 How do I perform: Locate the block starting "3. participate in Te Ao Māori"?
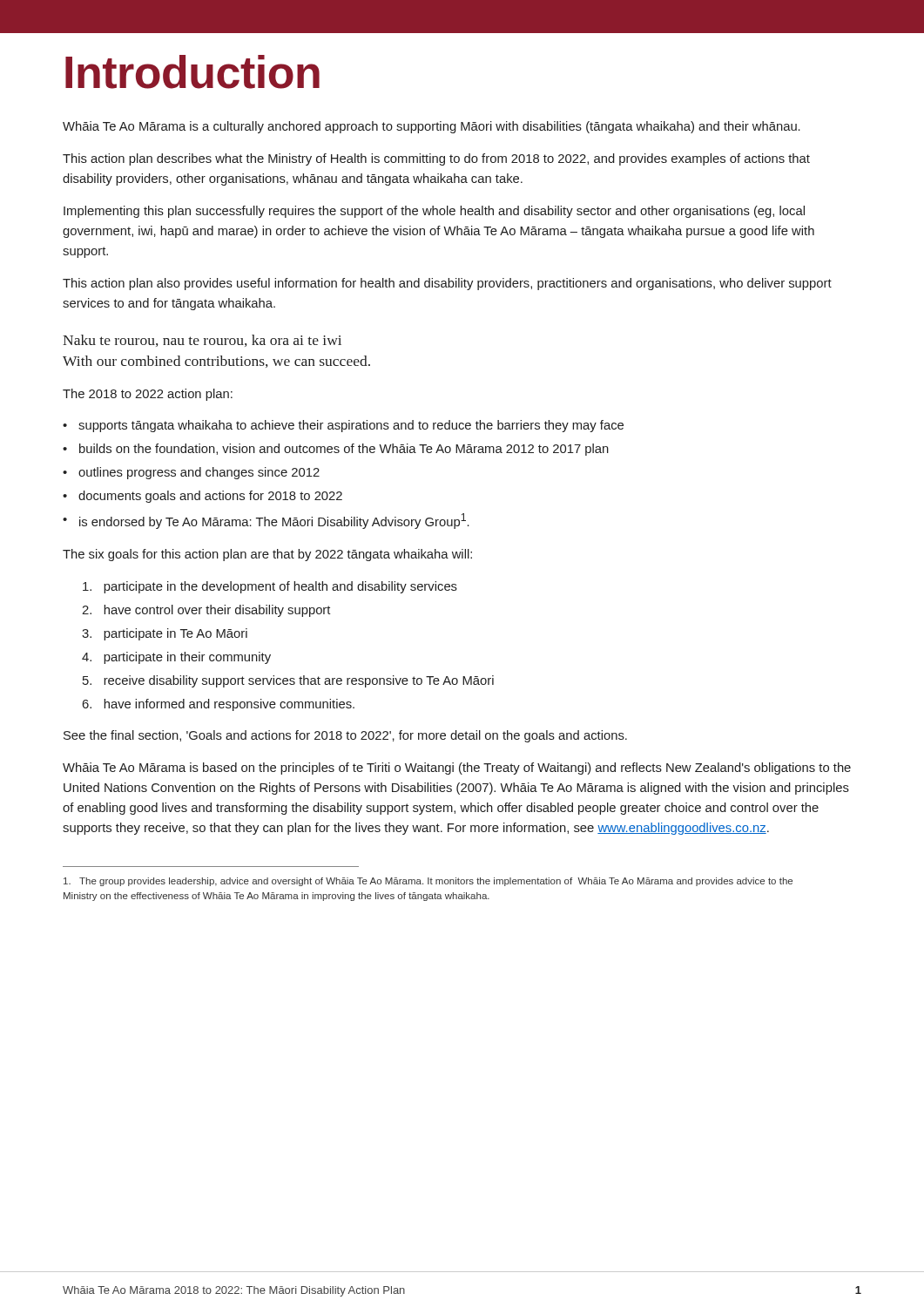165,633
